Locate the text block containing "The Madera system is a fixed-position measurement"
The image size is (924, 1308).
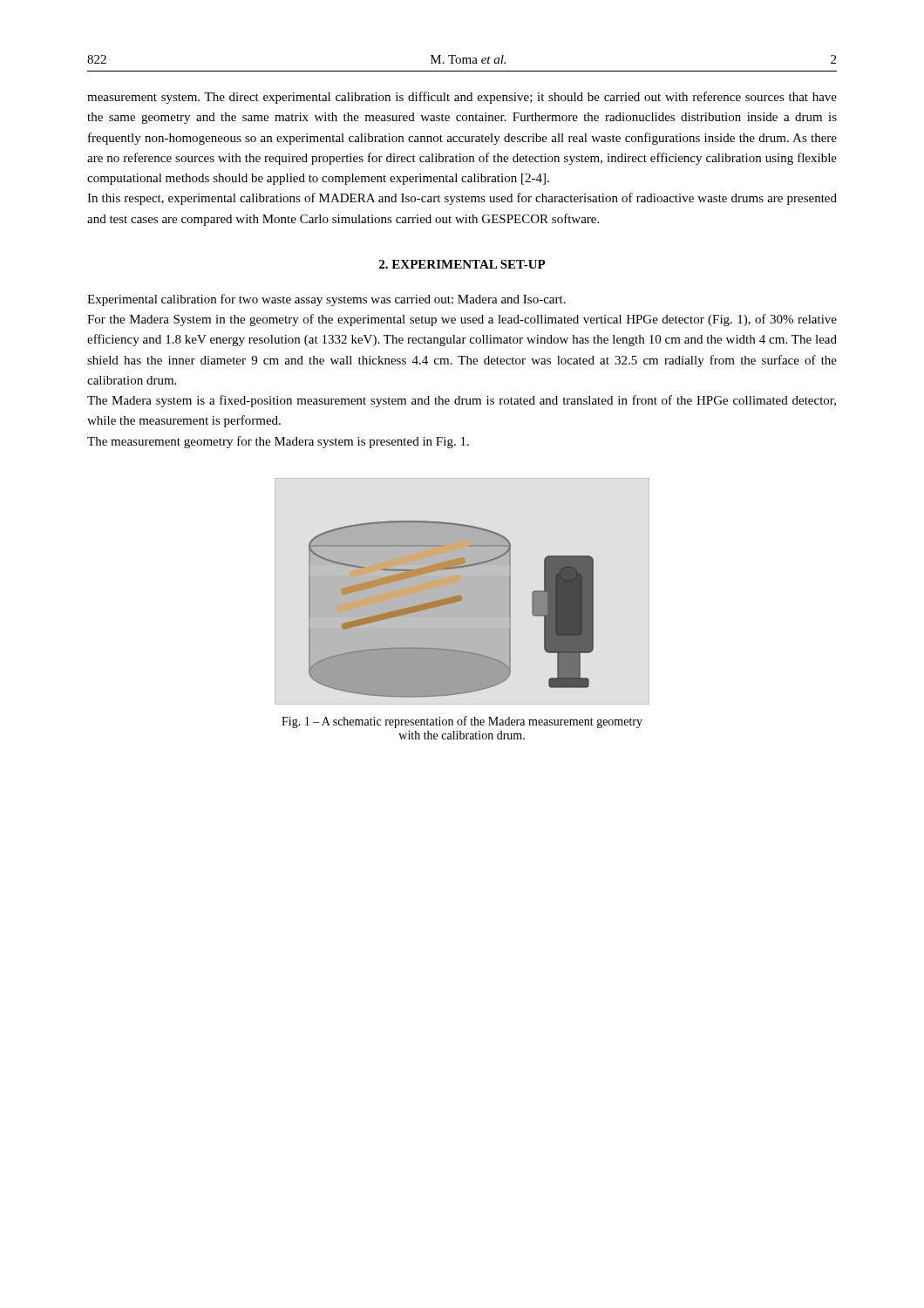pyautogui.click(x=462, y=411)
